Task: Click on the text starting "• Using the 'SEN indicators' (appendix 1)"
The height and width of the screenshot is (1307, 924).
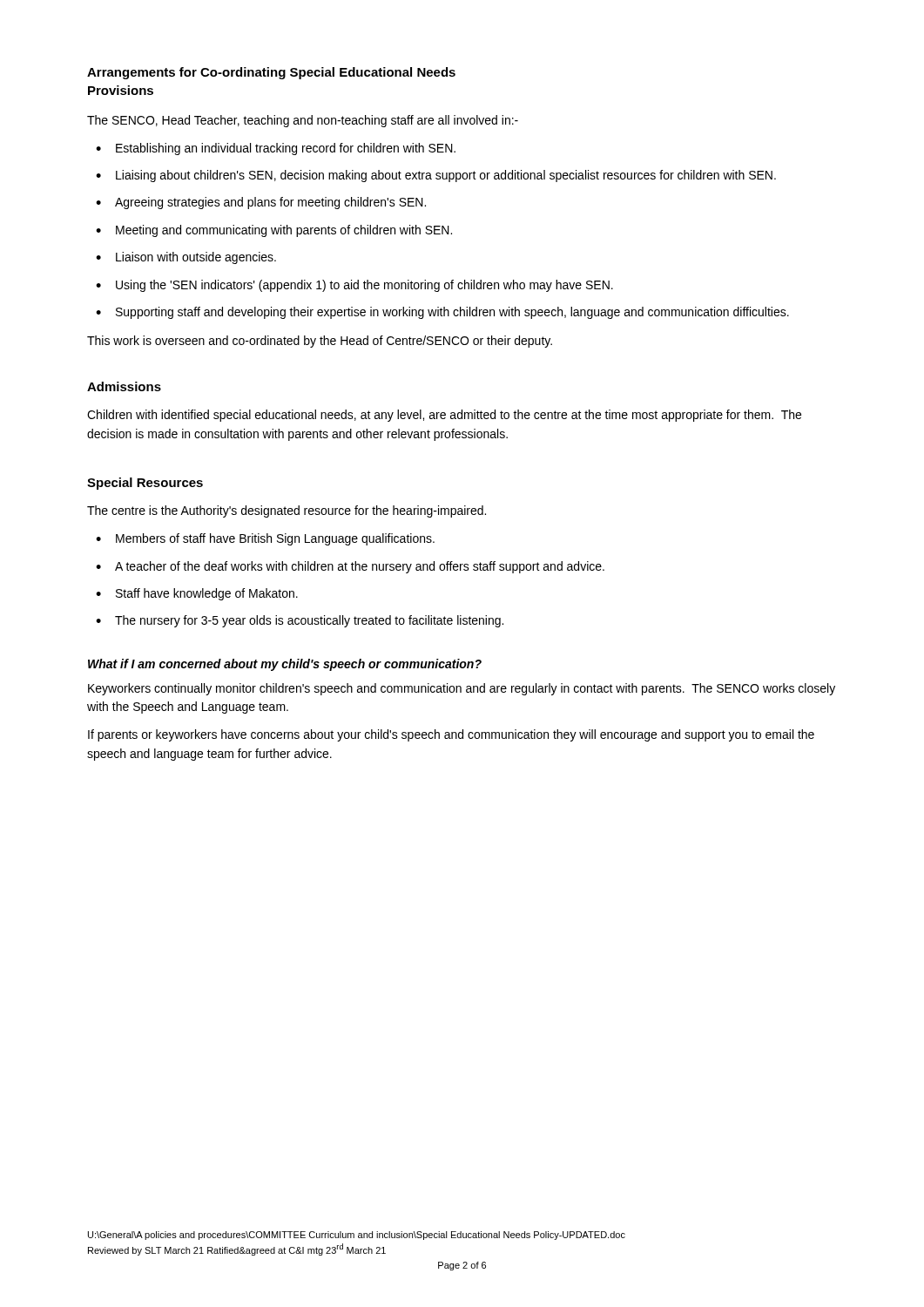Action: point(466,286)
